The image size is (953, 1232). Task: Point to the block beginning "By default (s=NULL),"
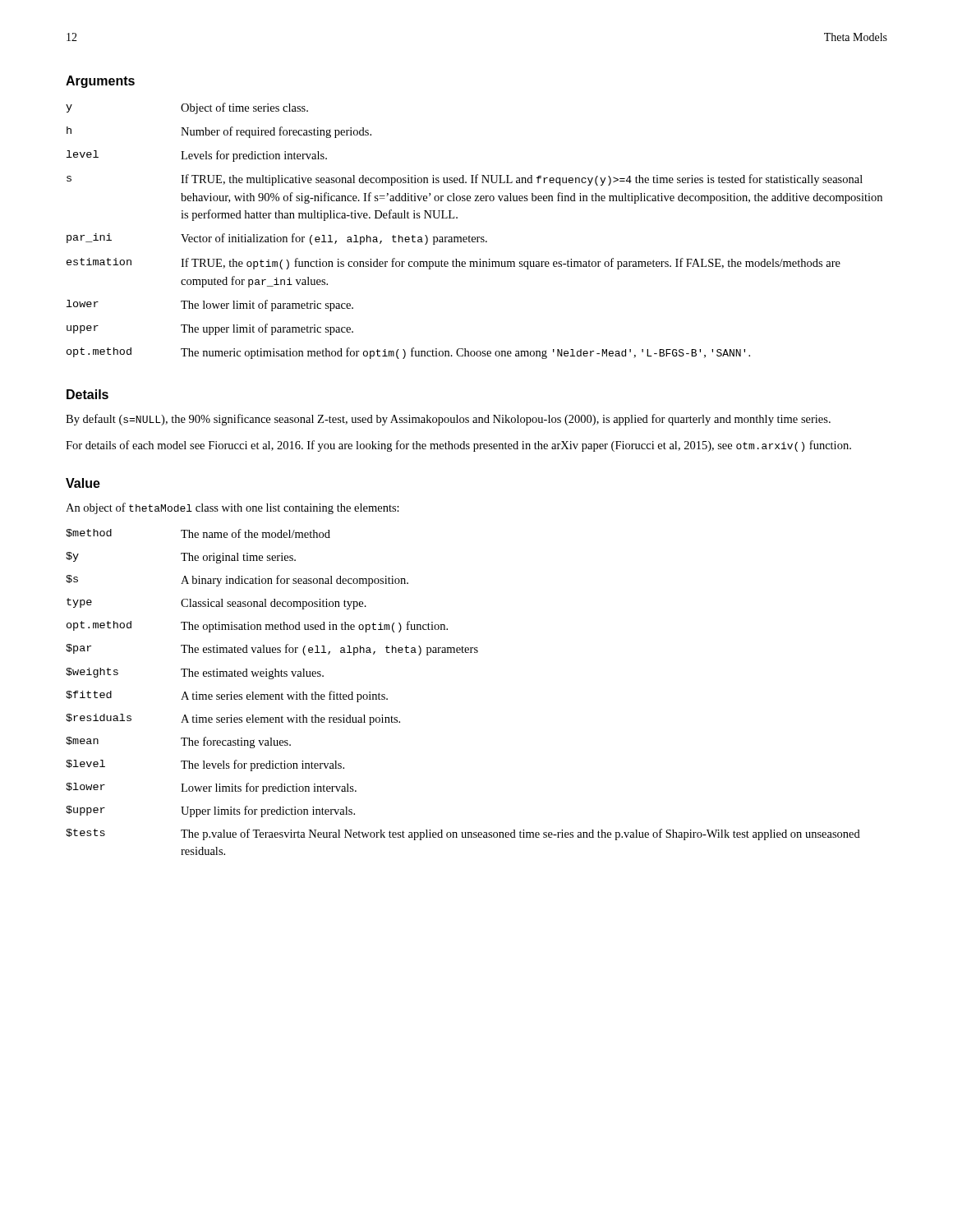(448, 420)
